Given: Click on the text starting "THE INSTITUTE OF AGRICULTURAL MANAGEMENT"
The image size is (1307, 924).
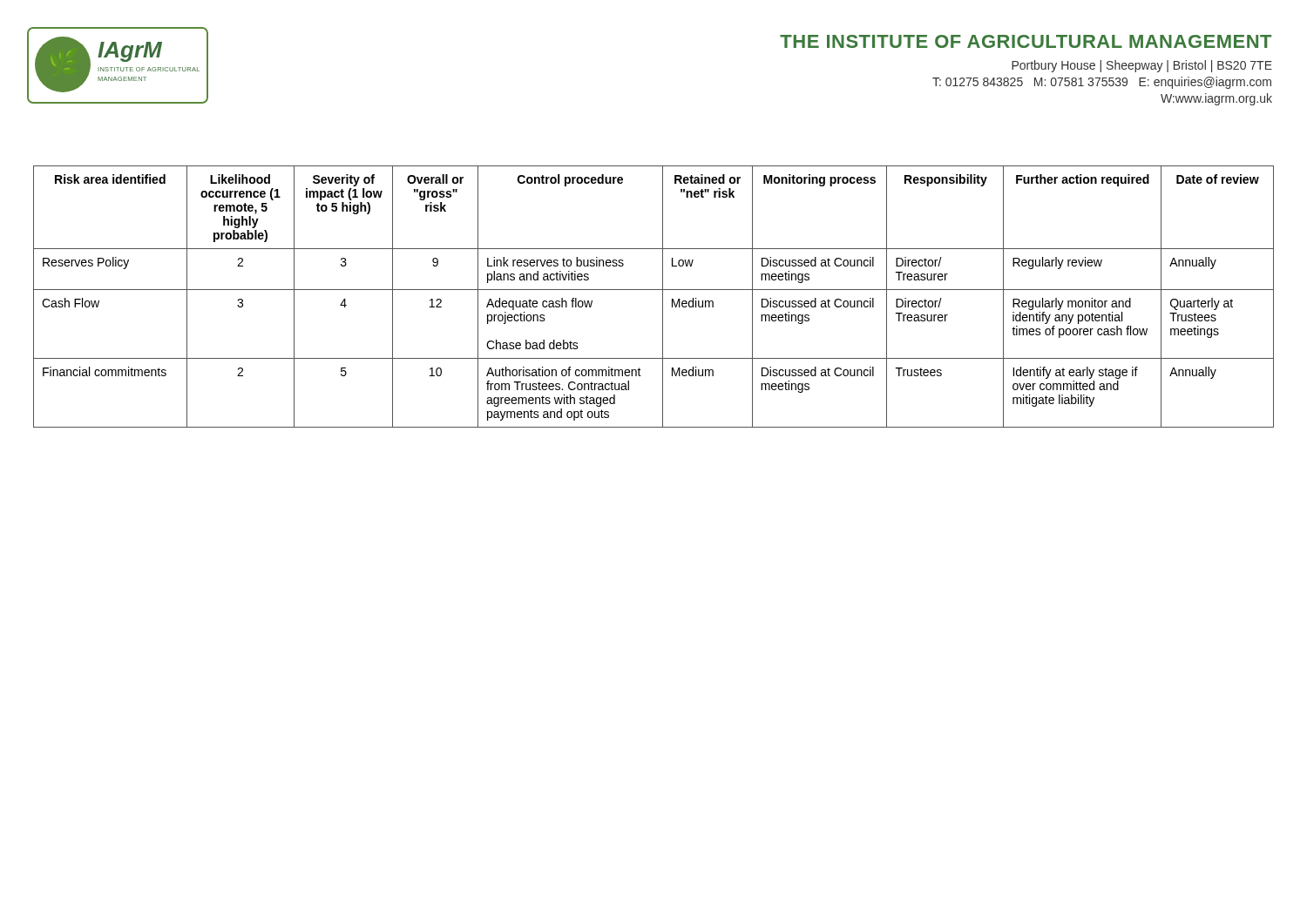Looking at the screenshot, I should pos(1026,41).
